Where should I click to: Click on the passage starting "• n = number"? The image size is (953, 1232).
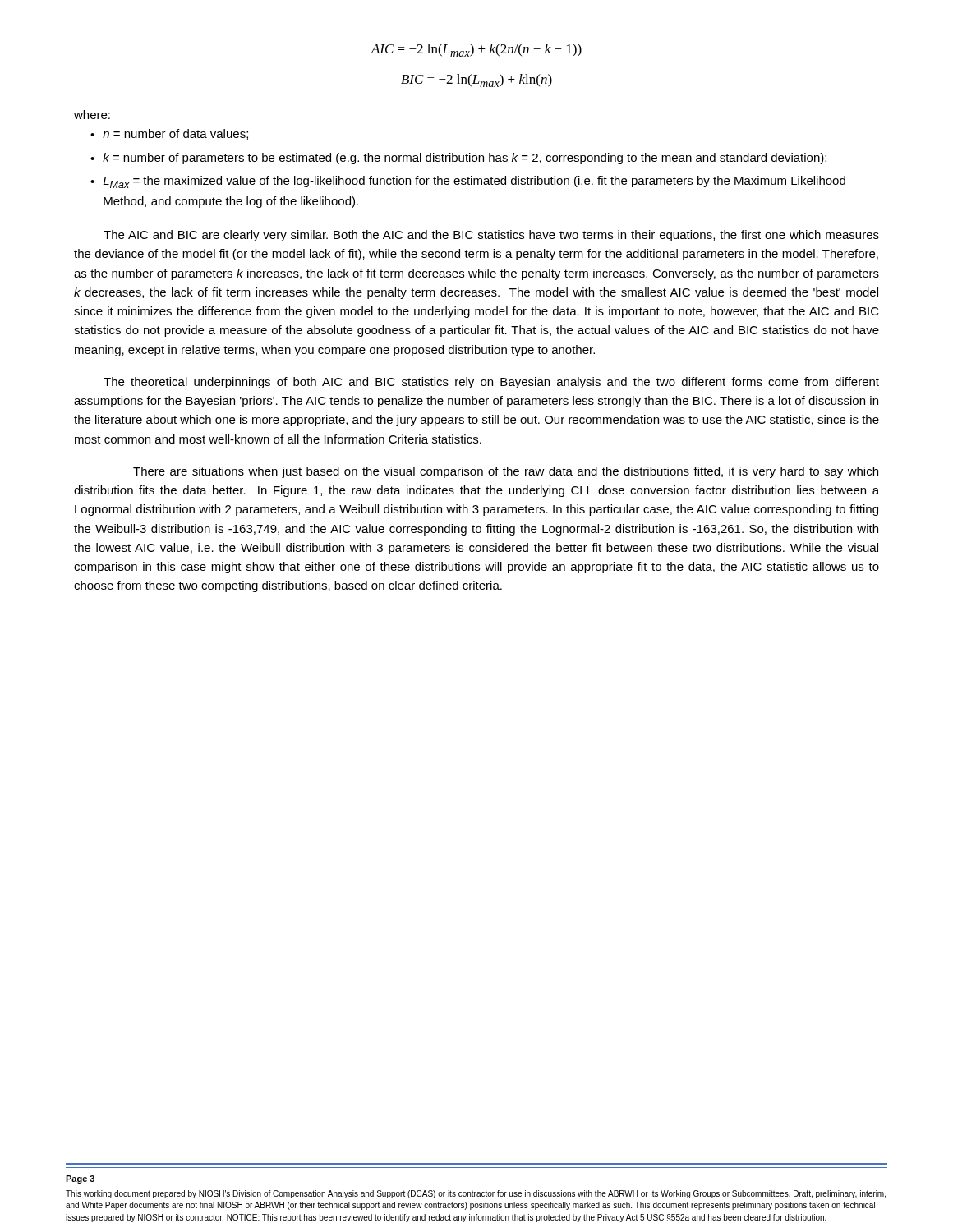tap(170, 134)
